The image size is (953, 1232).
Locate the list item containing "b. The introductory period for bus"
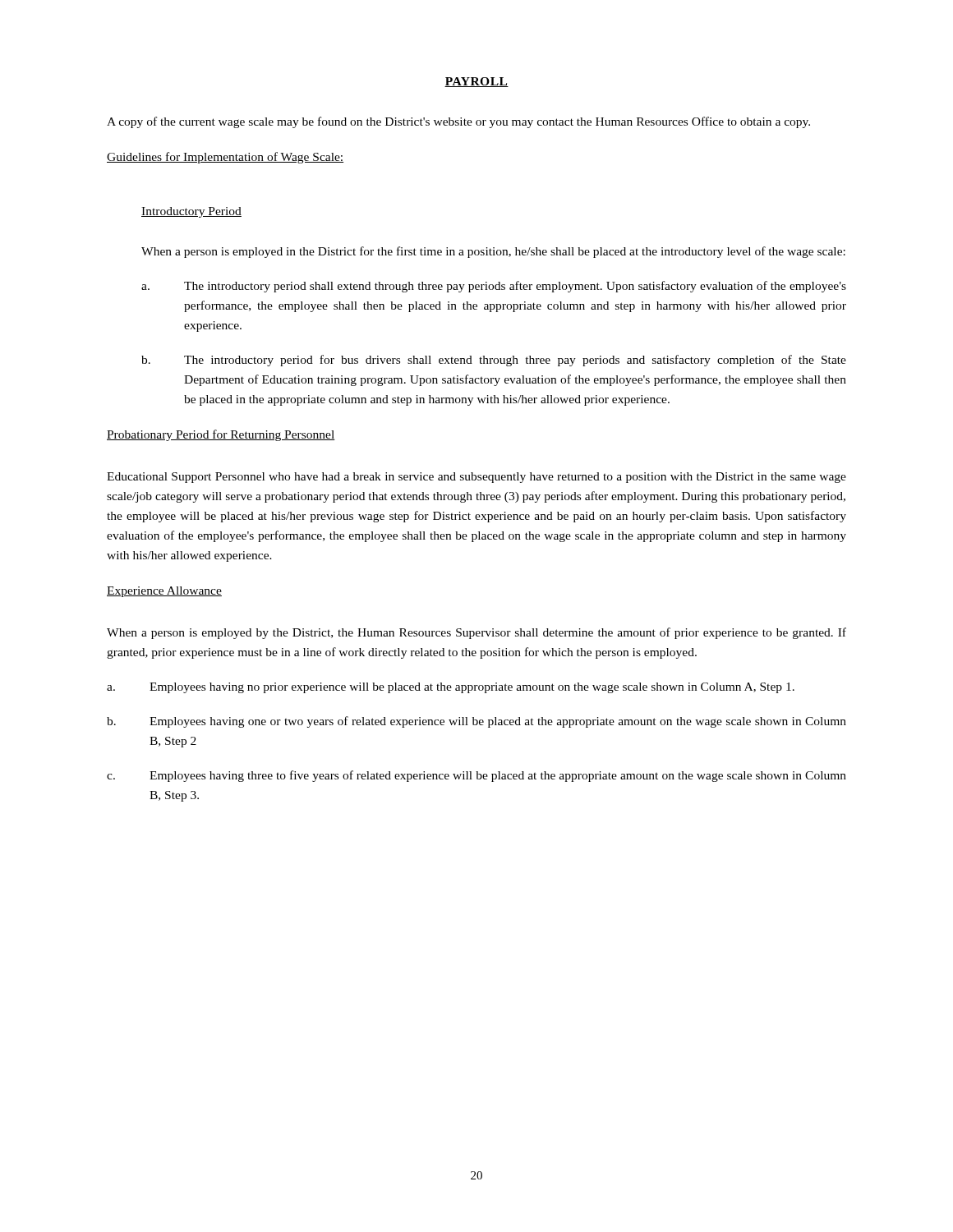(x=494, y=380)
